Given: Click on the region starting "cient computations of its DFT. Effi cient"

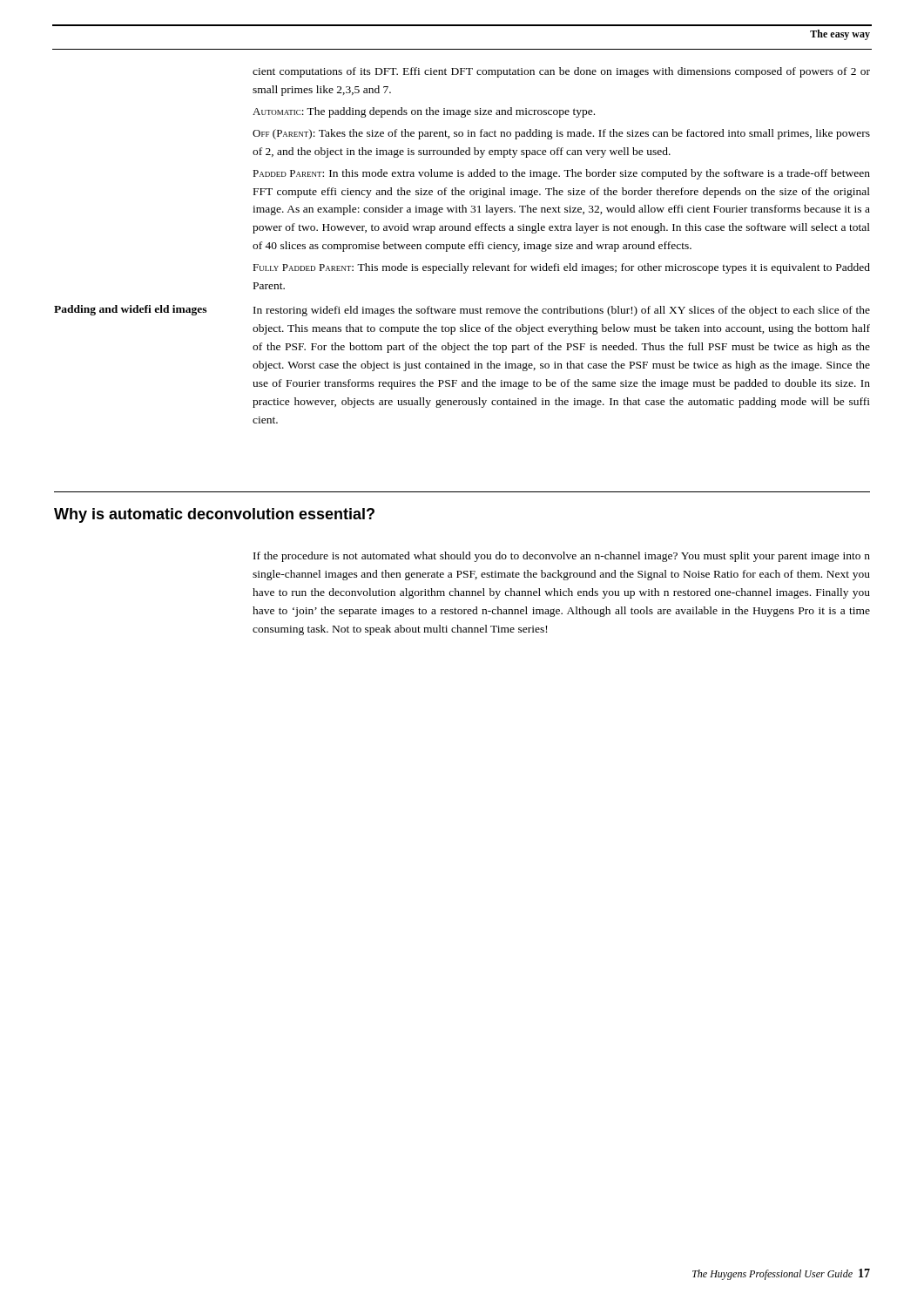Looking at the screenshot, I should 561,179.
